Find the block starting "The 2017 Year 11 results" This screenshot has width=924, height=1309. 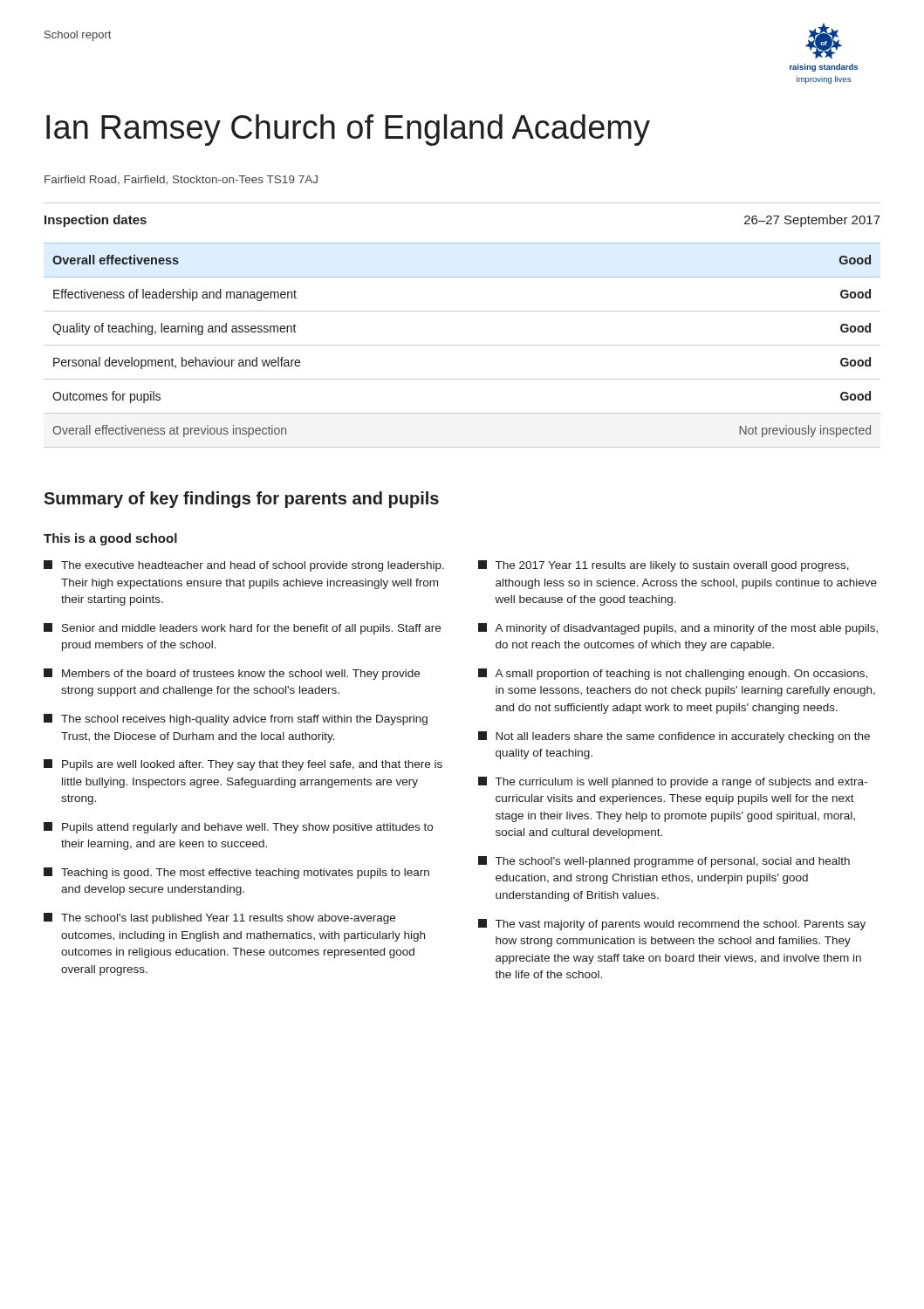pyautogui.click(x=679, y=582)
